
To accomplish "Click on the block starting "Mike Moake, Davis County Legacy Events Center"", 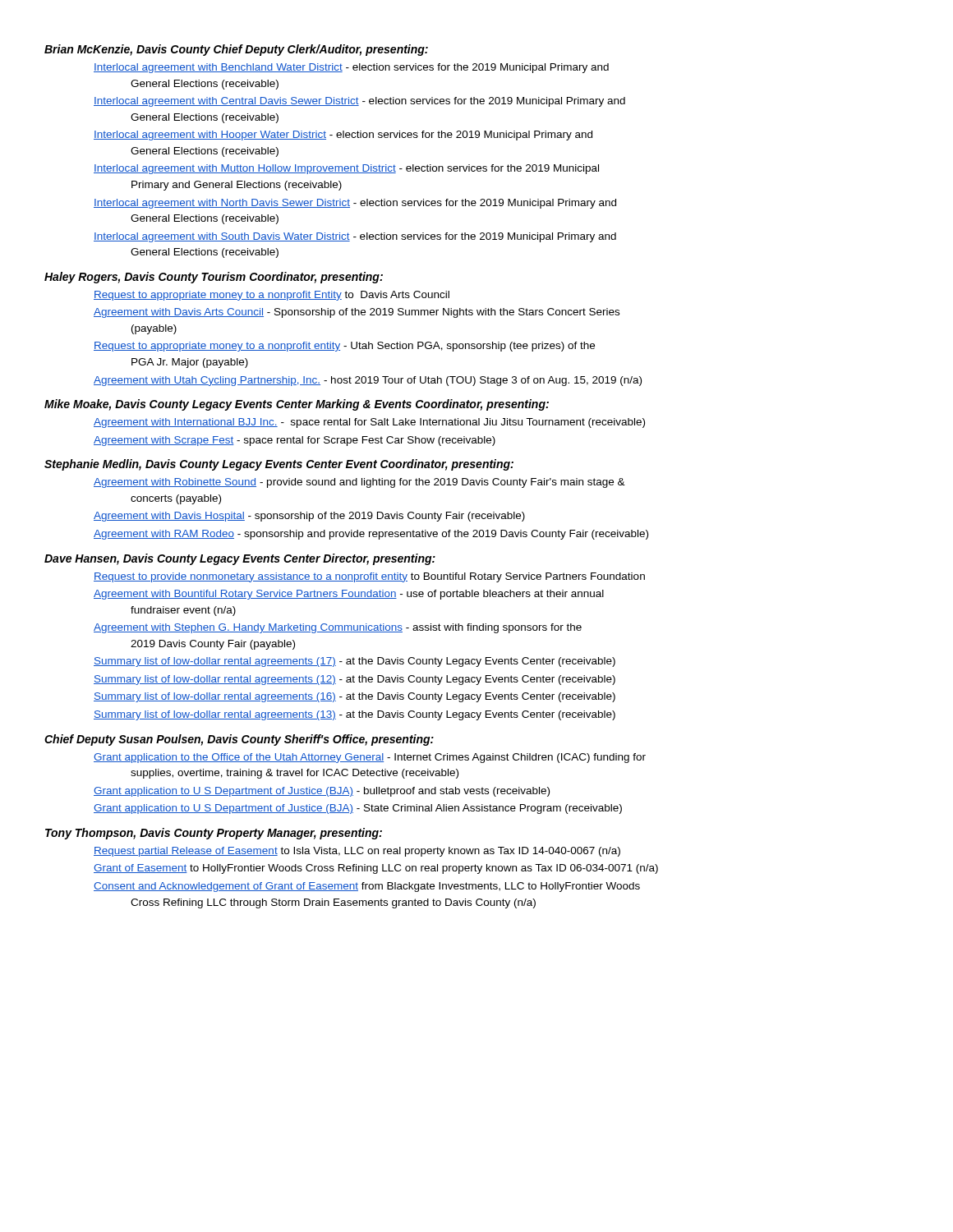I will pos(297,404).
